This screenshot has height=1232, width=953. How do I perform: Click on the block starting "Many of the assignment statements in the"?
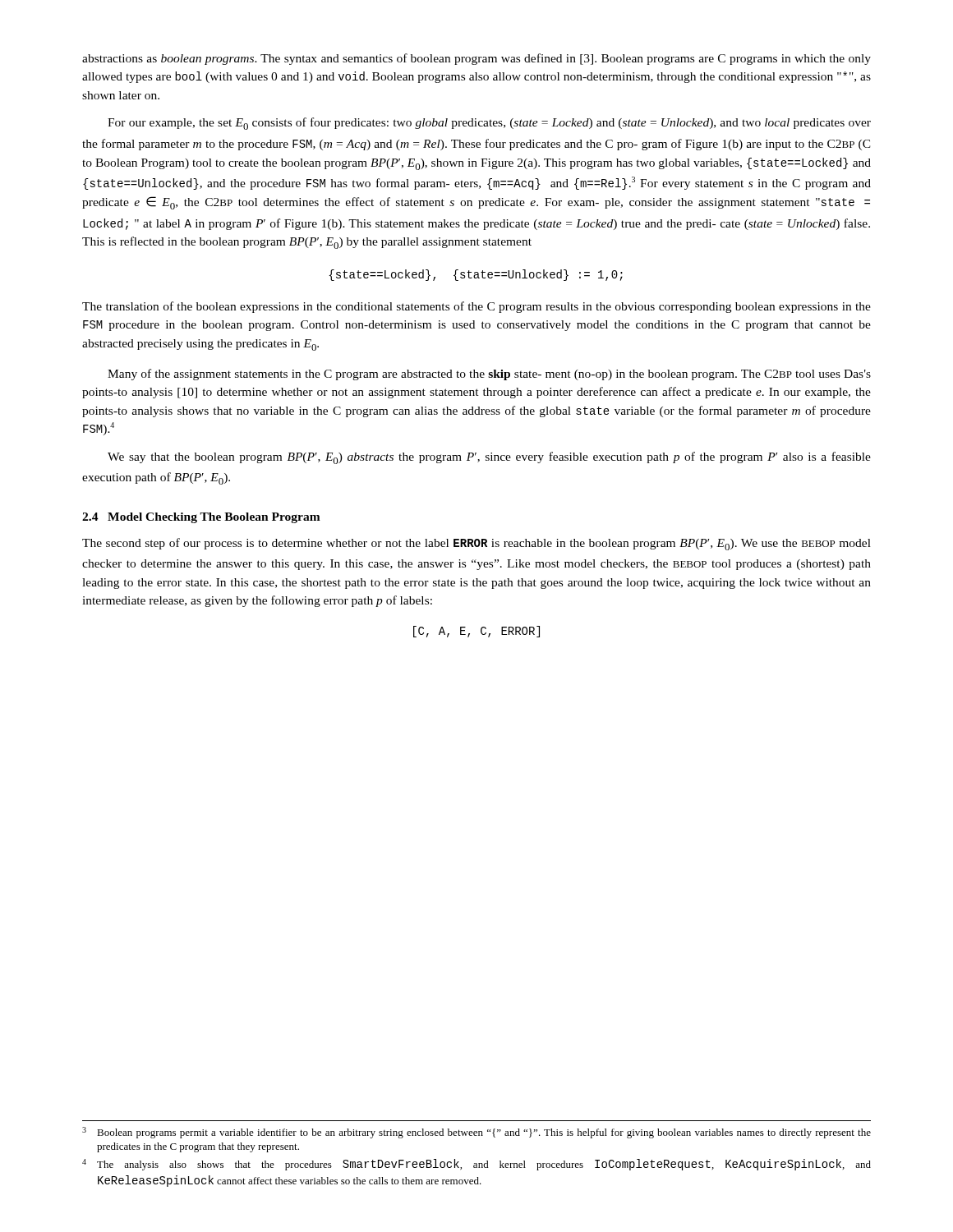pyautogui.click(x=476, y=401)
